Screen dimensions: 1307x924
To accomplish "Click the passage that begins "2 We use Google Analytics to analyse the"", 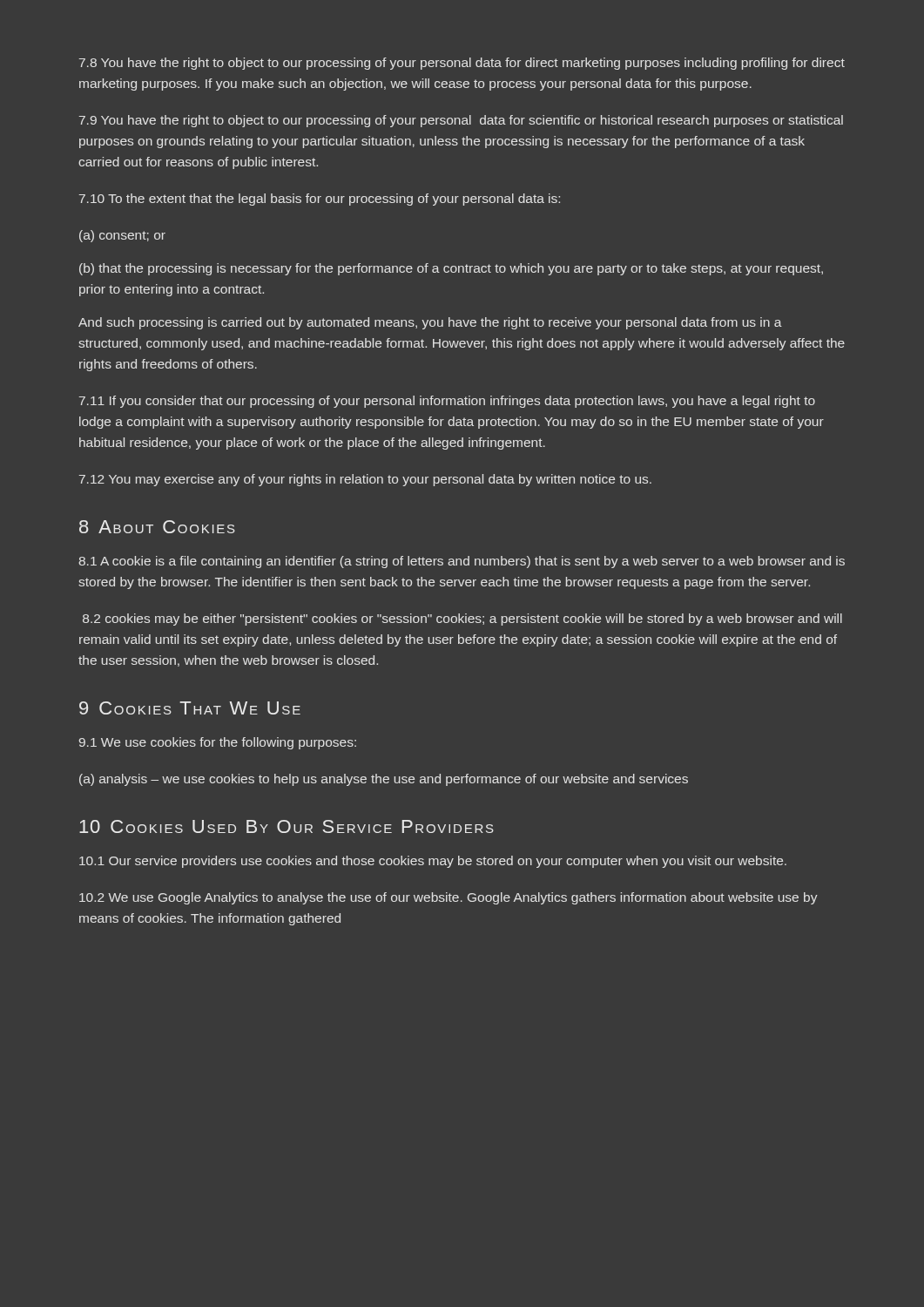I will pos(448,908).
